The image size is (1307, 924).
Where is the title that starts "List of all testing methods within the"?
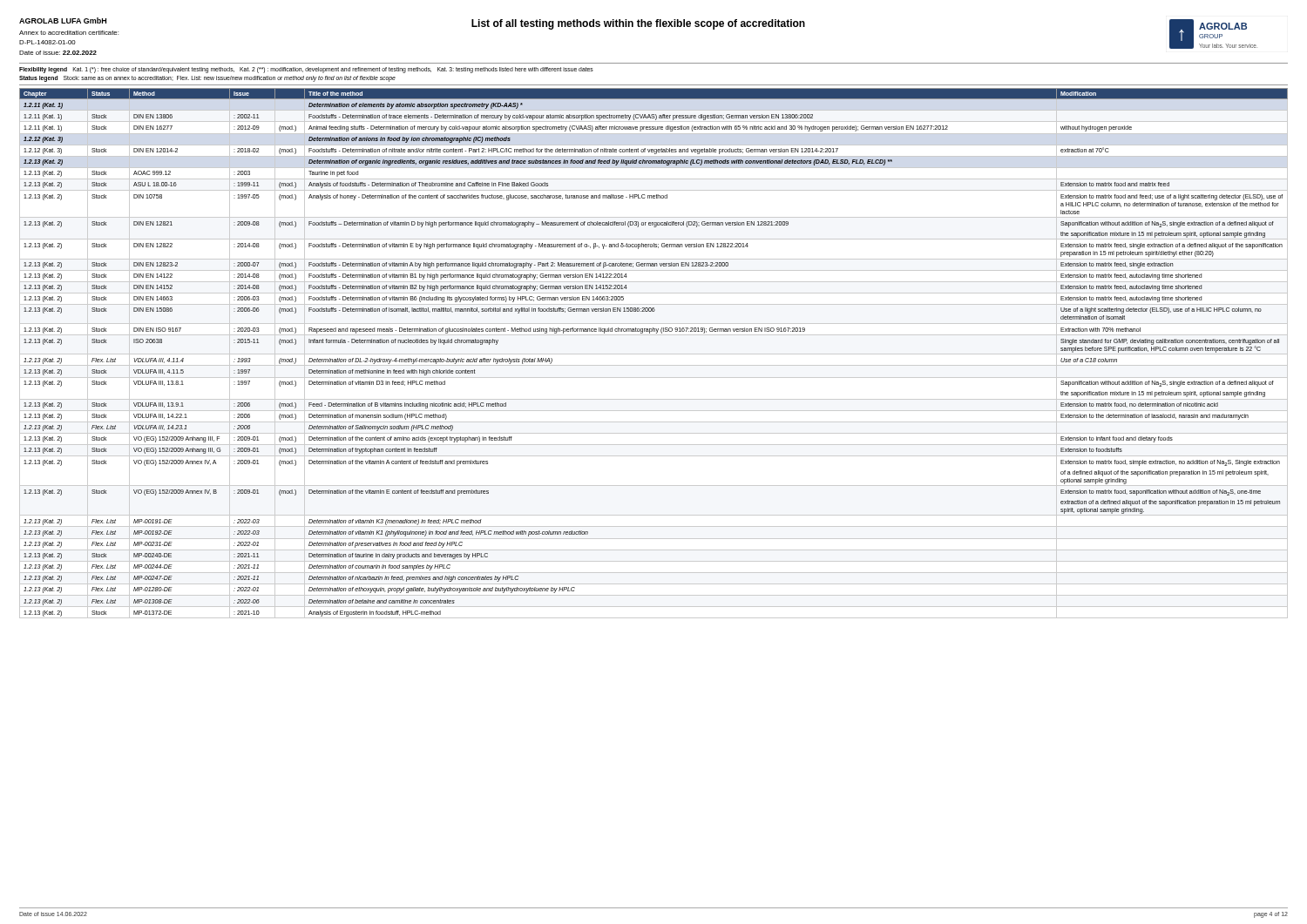[638, 24]
